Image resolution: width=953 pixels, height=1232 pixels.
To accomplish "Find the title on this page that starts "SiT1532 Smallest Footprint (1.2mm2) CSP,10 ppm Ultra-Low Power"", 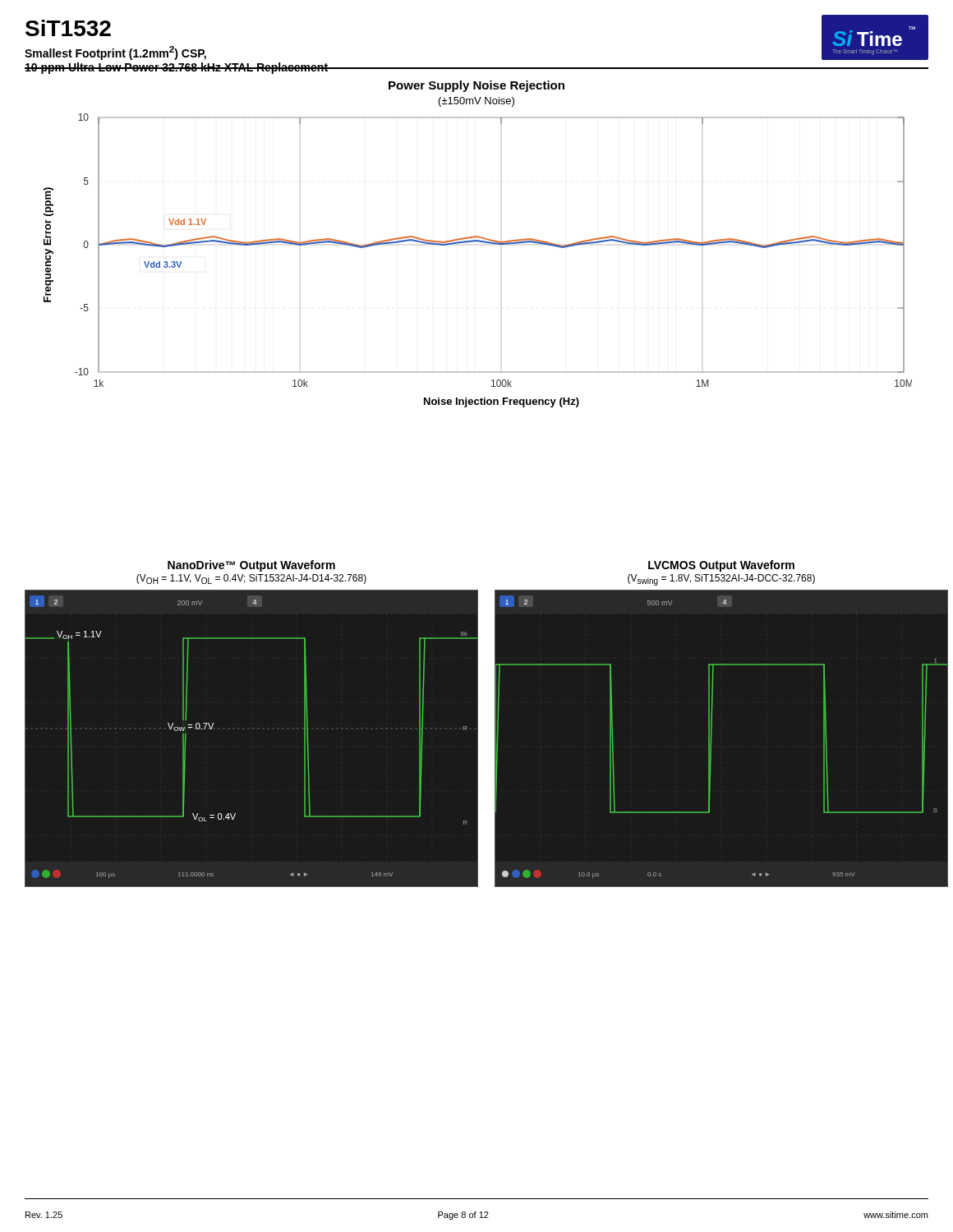I will point(176,45).
